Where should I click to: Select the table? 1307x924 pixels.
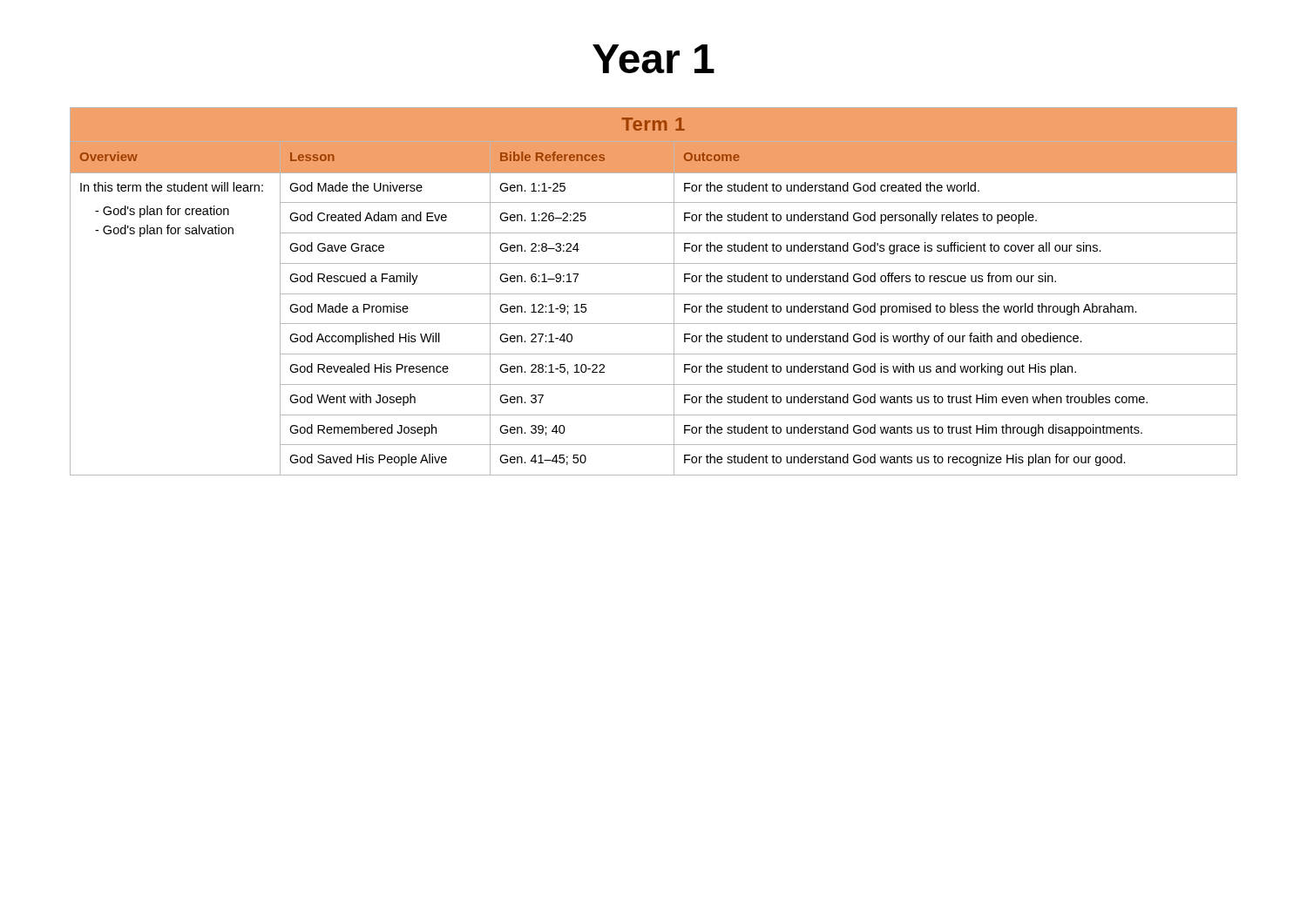point(654,291)
